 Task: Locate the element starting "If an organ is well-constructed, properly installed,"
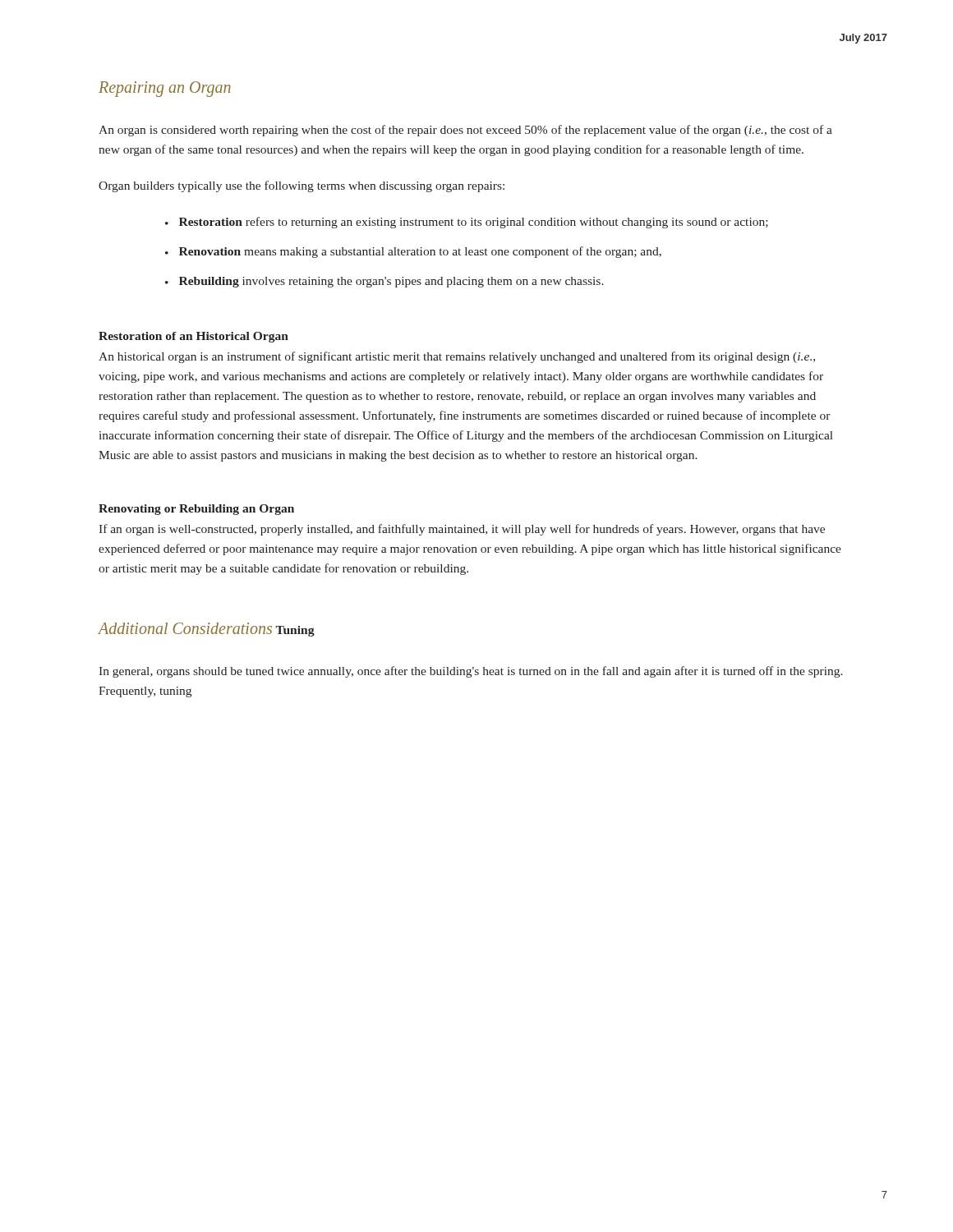click(x=476, y=549)
